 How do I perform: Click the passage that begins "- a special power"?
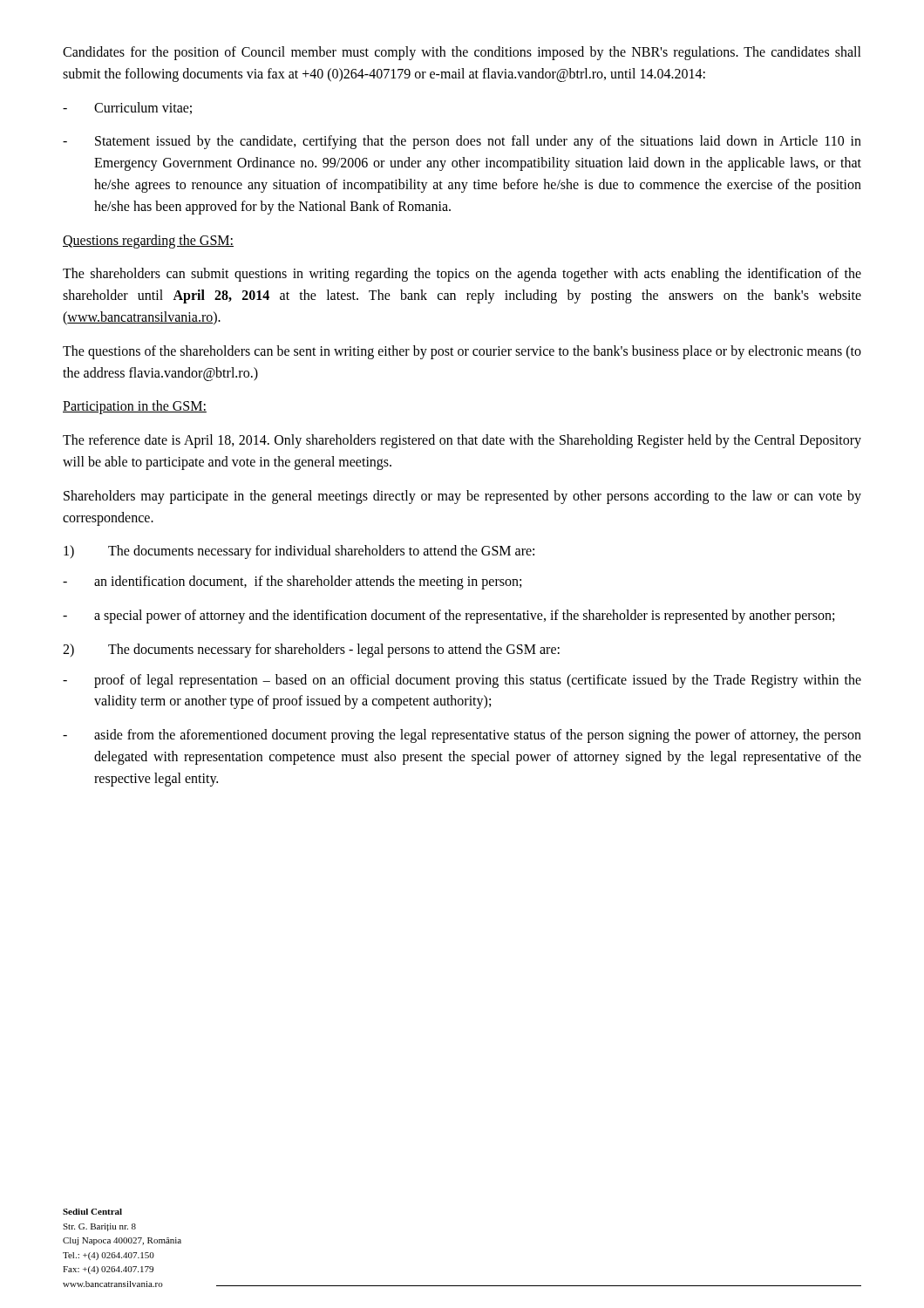pyautogui.click(x=462, y=616)
